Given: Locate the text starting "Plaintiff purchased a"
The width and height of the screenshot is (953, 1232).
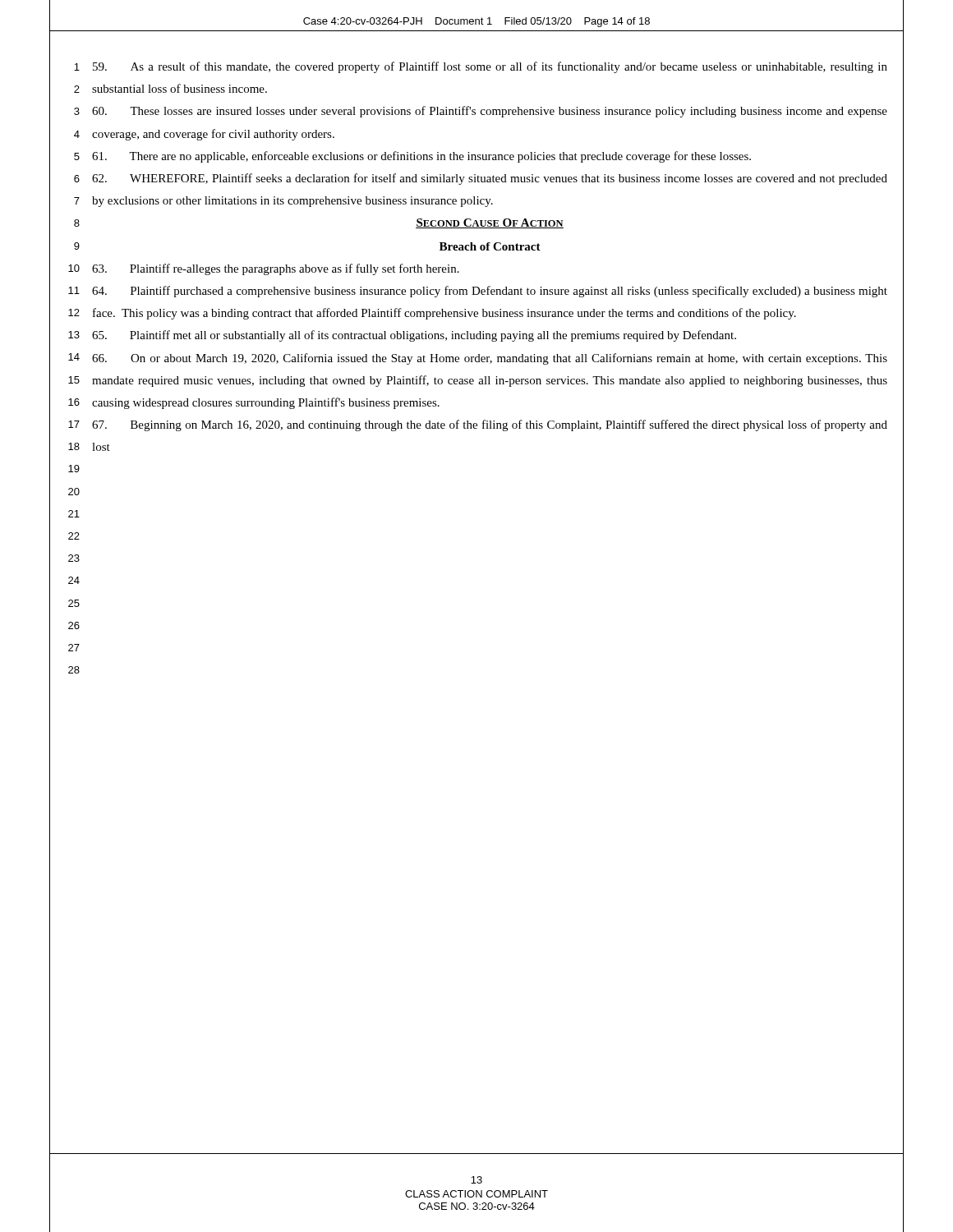Looking at the screenshot, I should pyautogui.click(x=490, y=300).
